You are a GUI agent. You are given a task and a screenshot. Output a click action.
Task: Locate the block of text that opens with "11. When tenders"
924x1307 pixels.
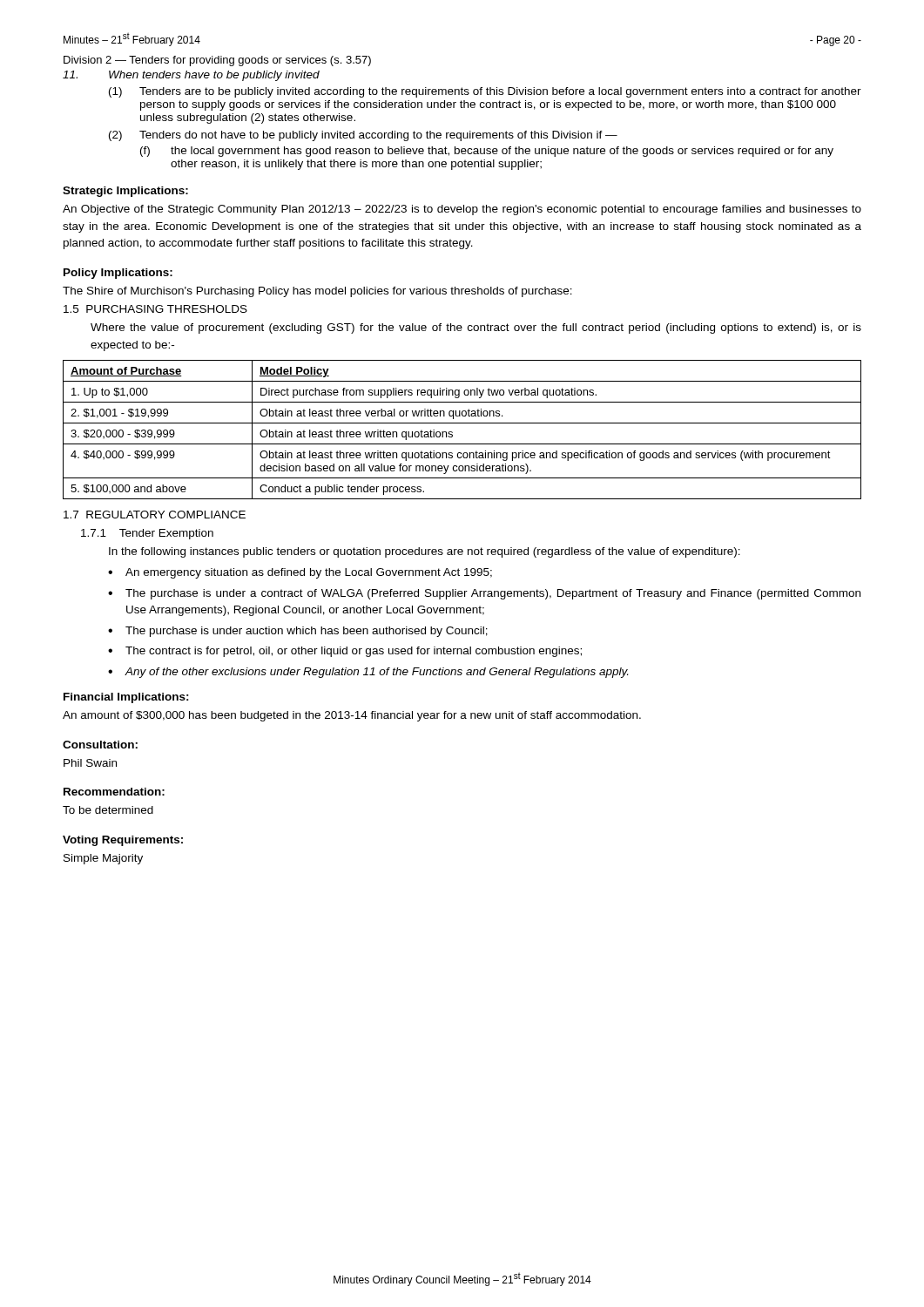click(191, 76)
